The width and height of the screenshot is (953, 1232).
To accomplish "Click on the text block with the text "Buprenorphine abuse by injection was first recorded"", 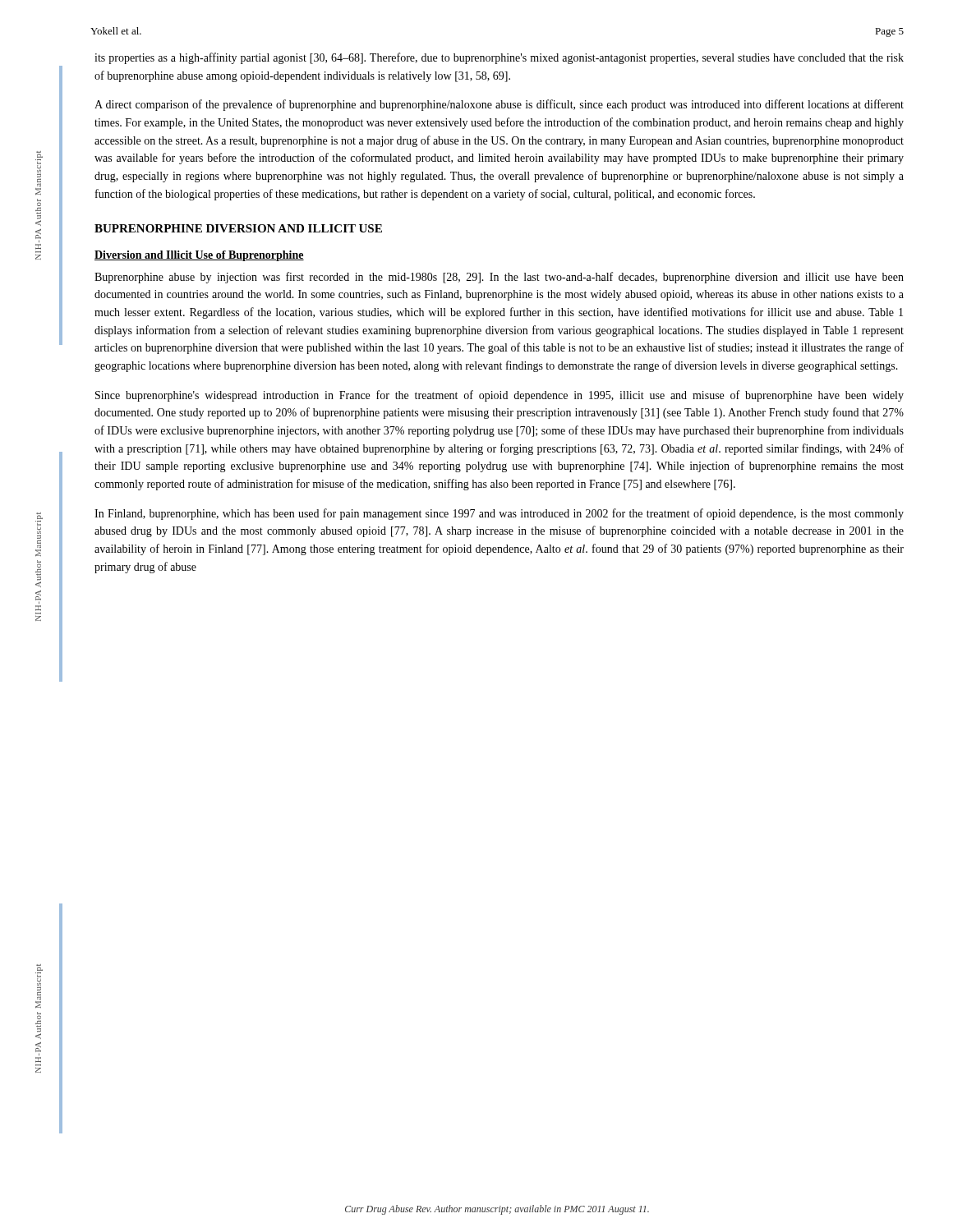I will [x=499, y=321].
